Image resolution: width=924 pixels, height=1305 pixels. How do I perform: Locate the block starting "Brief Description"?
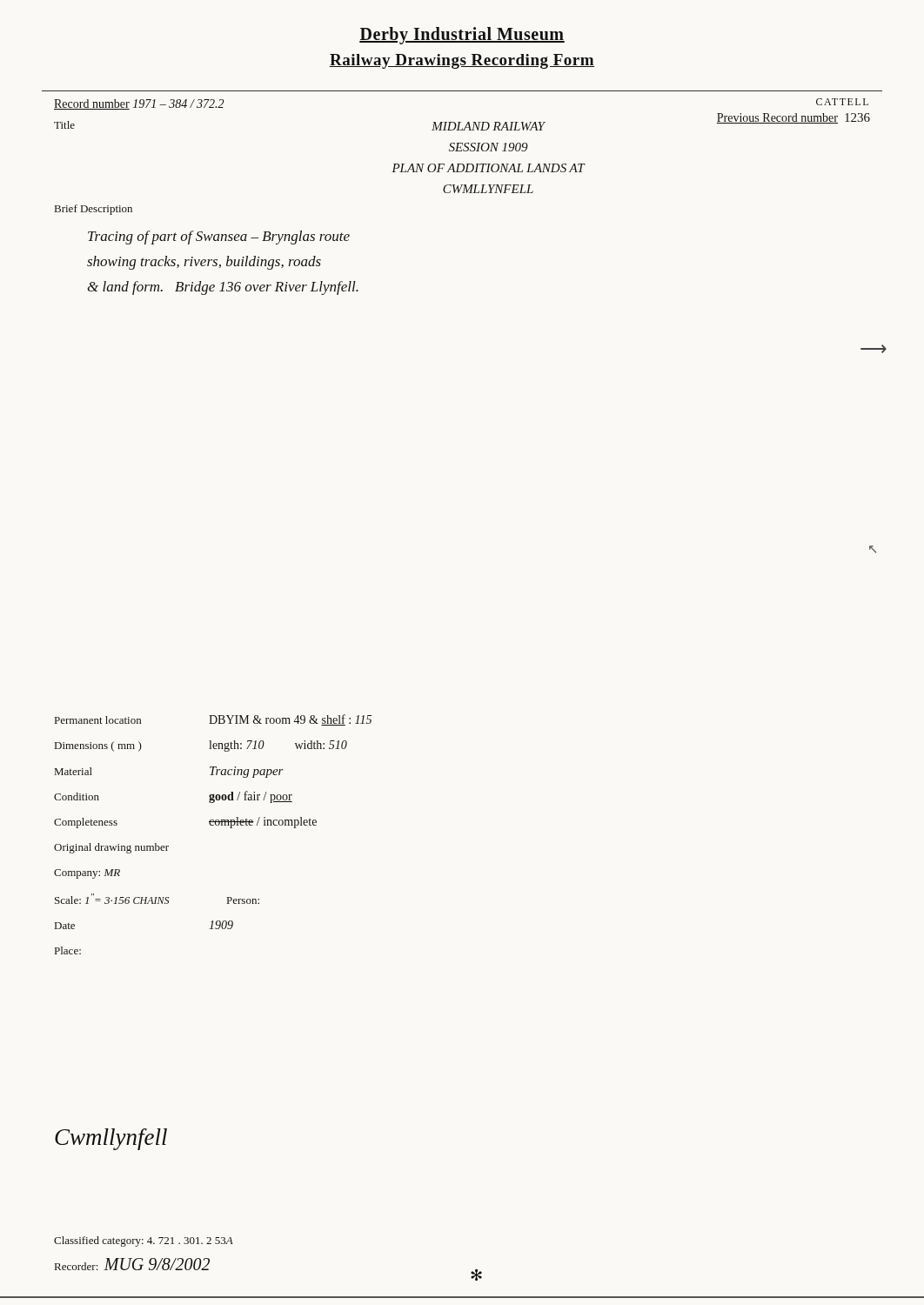pyautogui.click(x=93, y=208)
